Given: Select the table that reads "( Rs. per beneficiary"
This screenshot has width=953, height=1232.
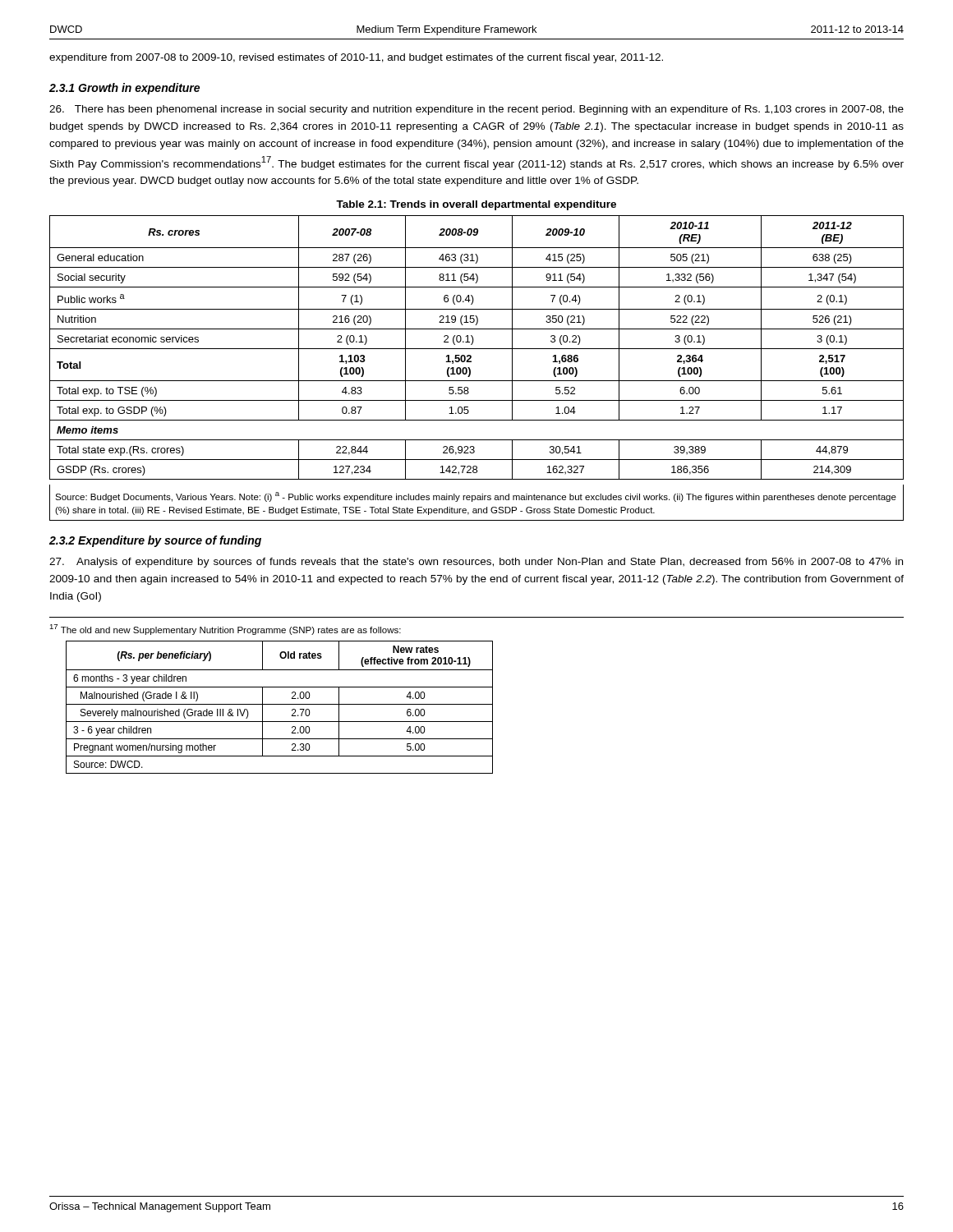Looking at the screenshot, I should coord(476,707).
